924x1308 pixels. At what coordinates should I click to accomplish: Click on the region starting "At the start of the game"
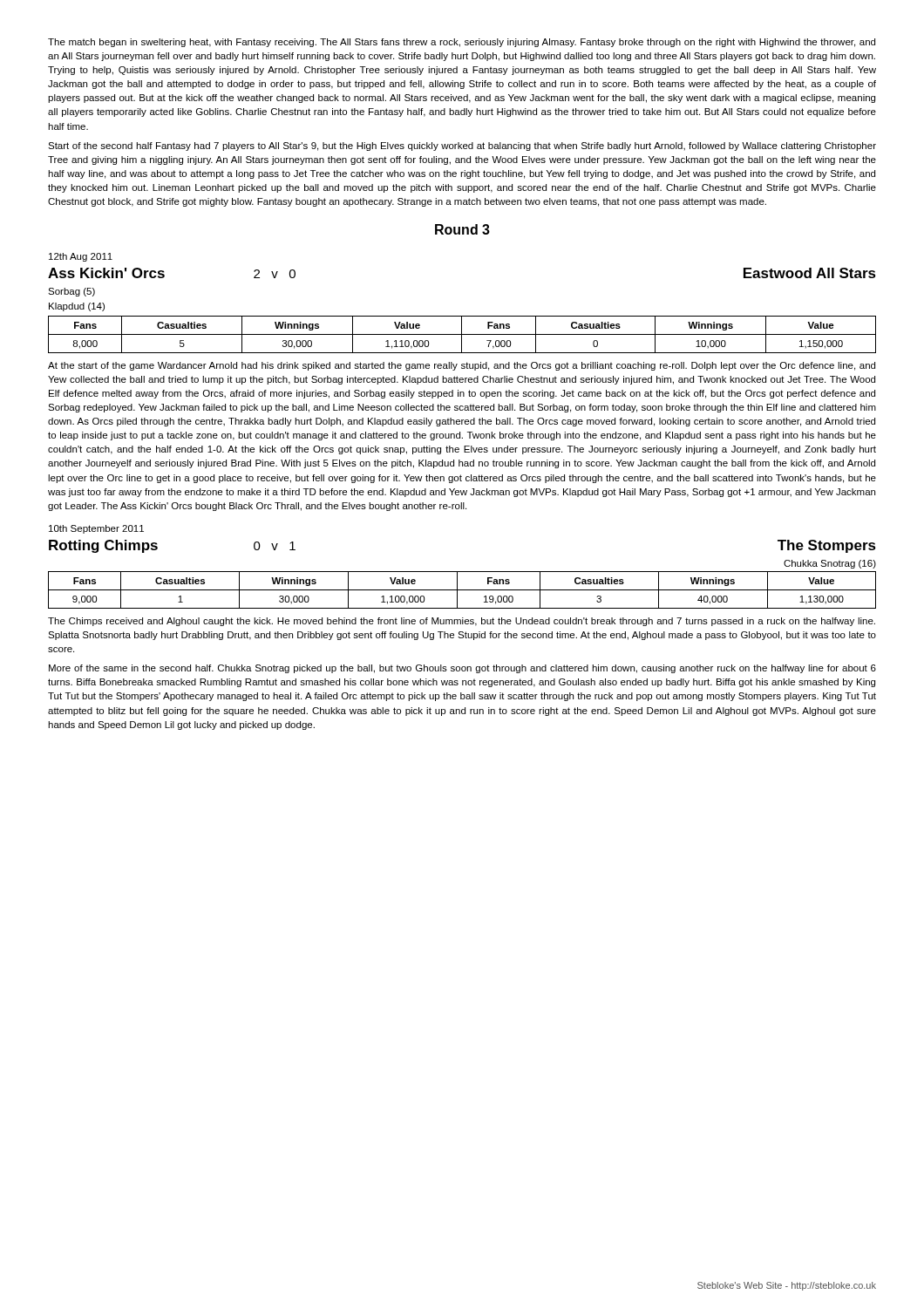click(462, 435)
